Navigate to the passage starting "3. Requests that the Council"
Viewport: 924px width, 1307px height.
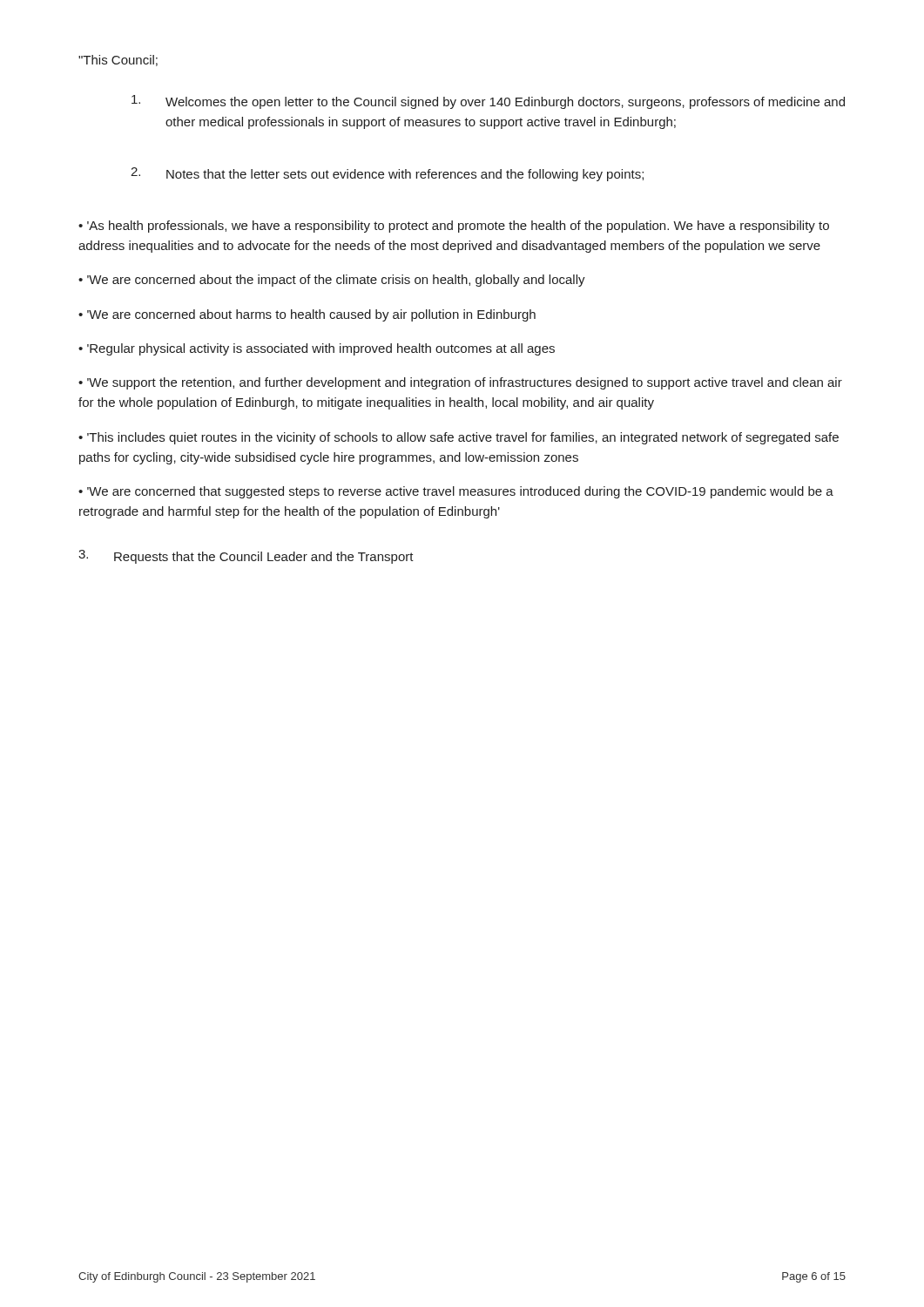(x=246, y=556)
